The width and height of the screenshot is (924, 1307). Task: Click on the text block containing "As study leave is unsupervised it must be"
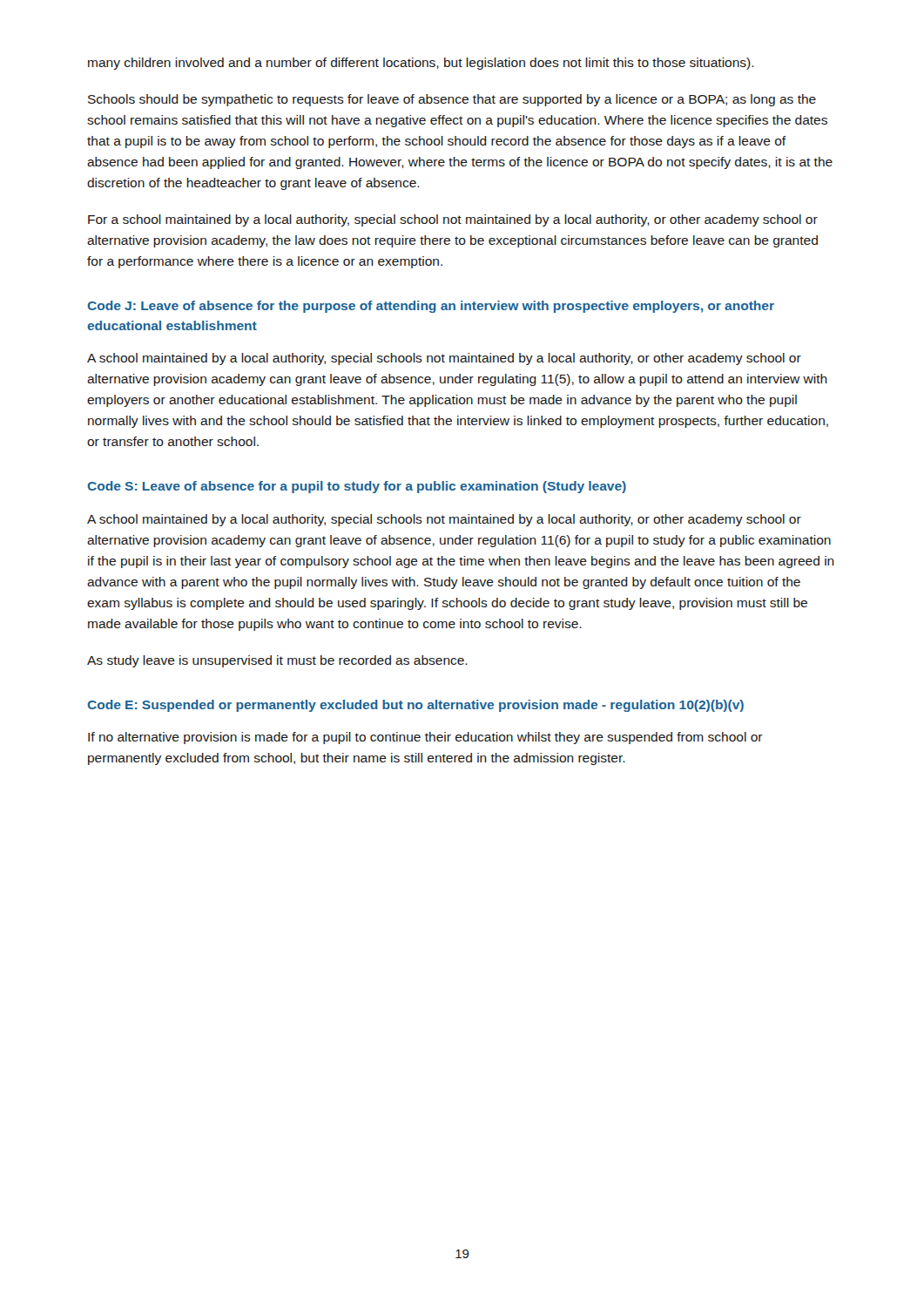(x=278, y=660)
